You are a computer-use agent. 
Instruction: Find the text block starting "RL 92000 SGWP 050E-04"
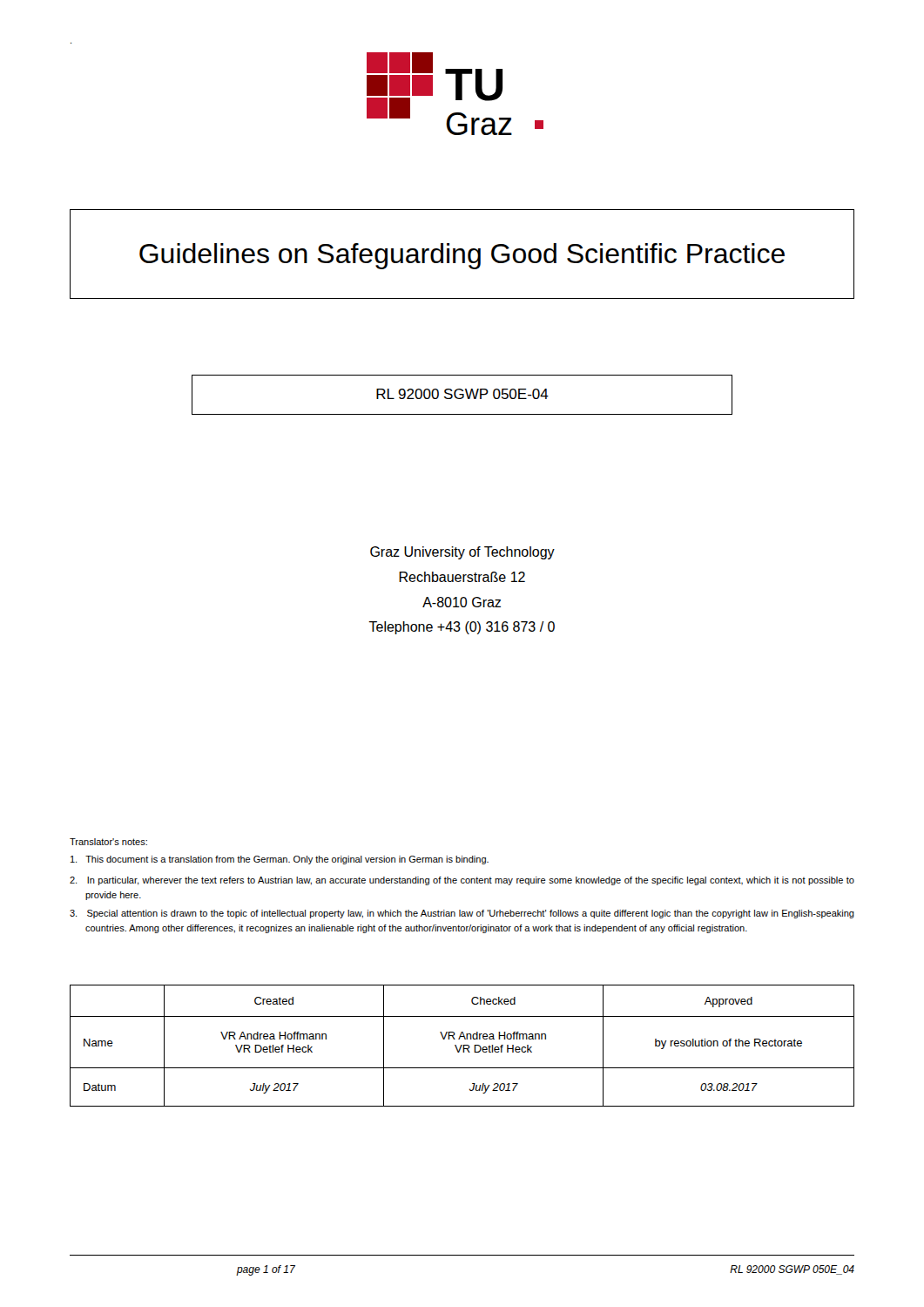462,394
